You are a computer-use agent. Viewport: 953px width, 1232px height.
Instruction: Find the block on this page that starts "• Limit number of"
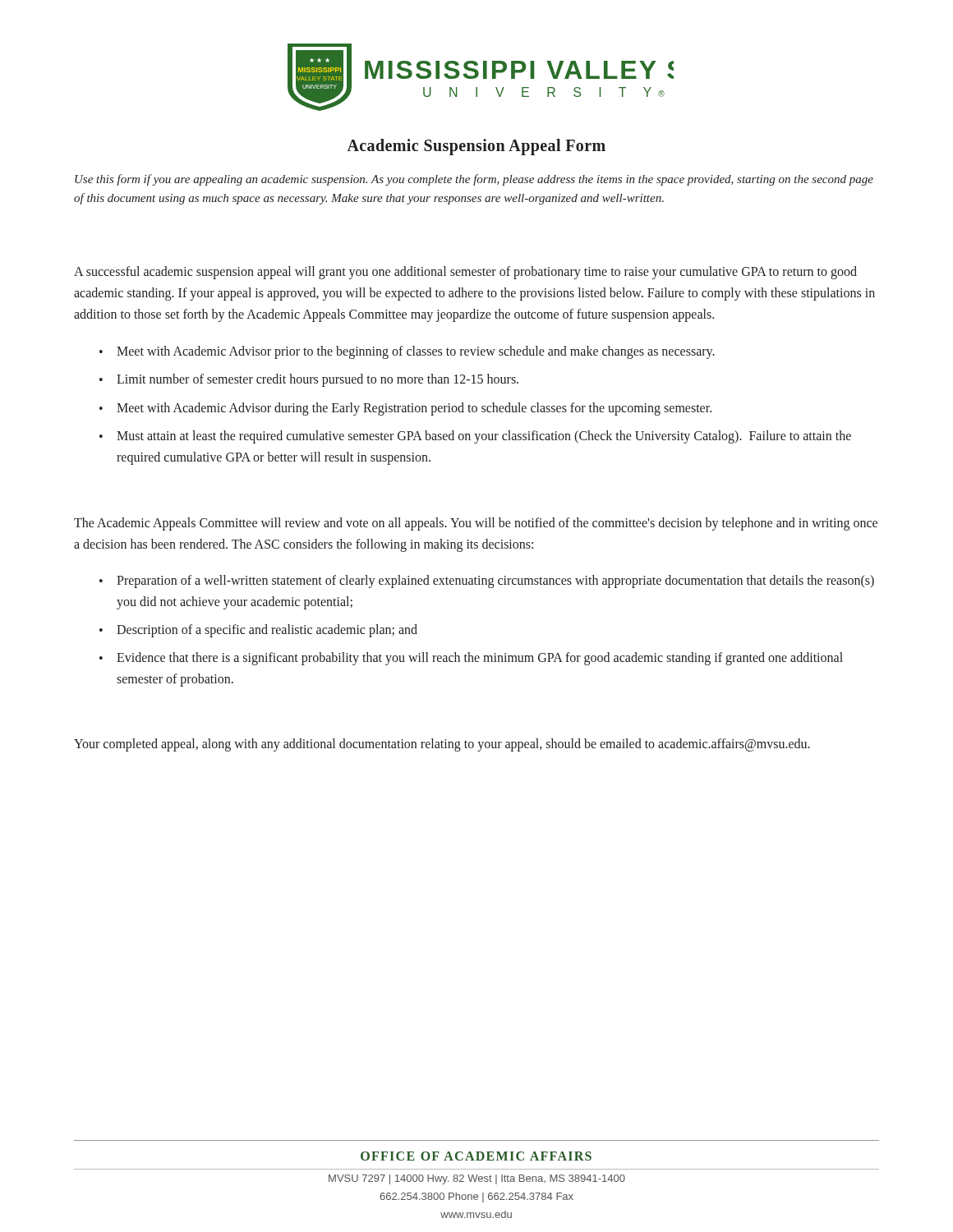(x=489, y=380)
